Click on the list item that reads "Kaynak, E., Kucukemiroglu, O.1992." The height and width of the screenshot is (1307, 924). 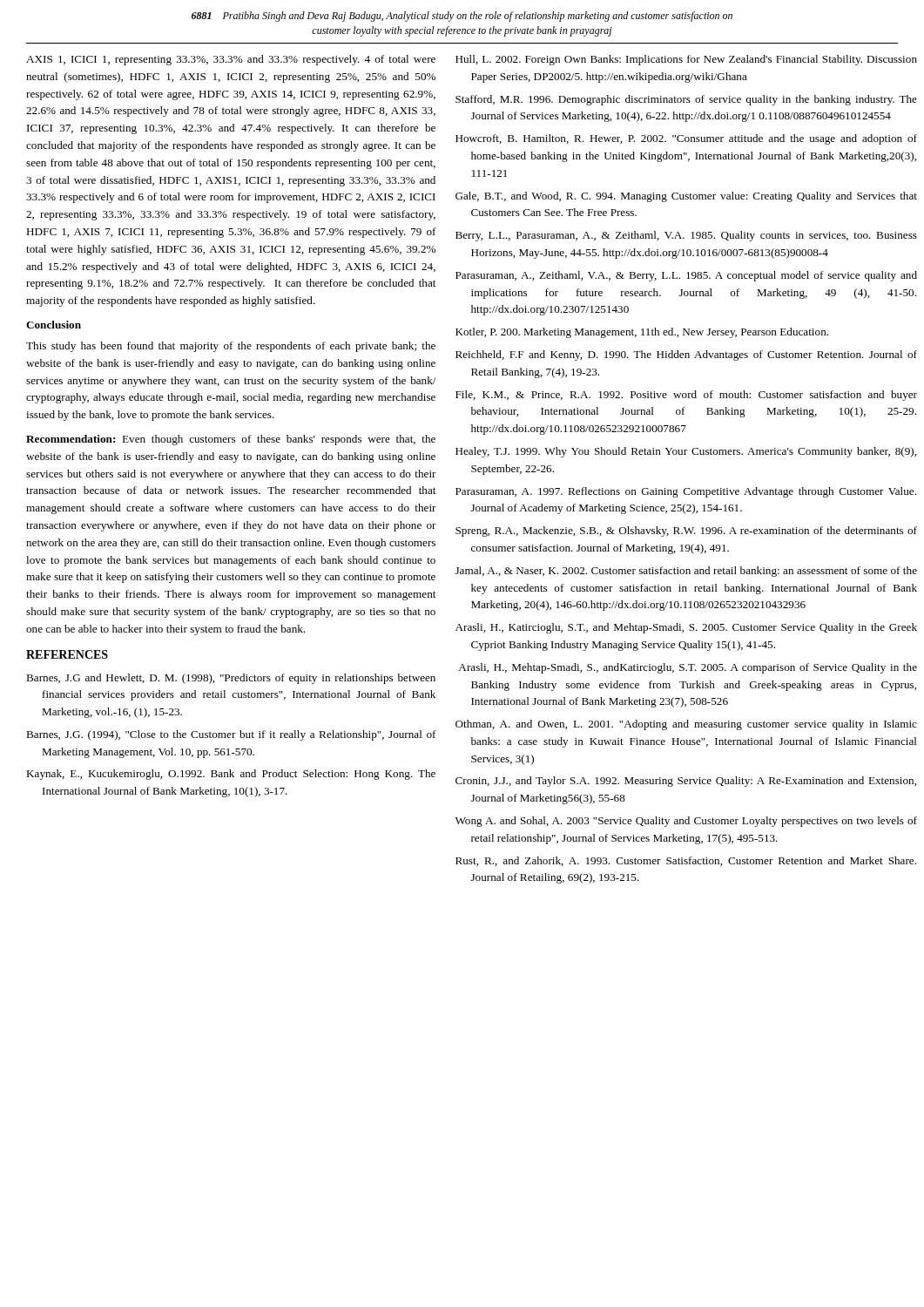(231, 782)
